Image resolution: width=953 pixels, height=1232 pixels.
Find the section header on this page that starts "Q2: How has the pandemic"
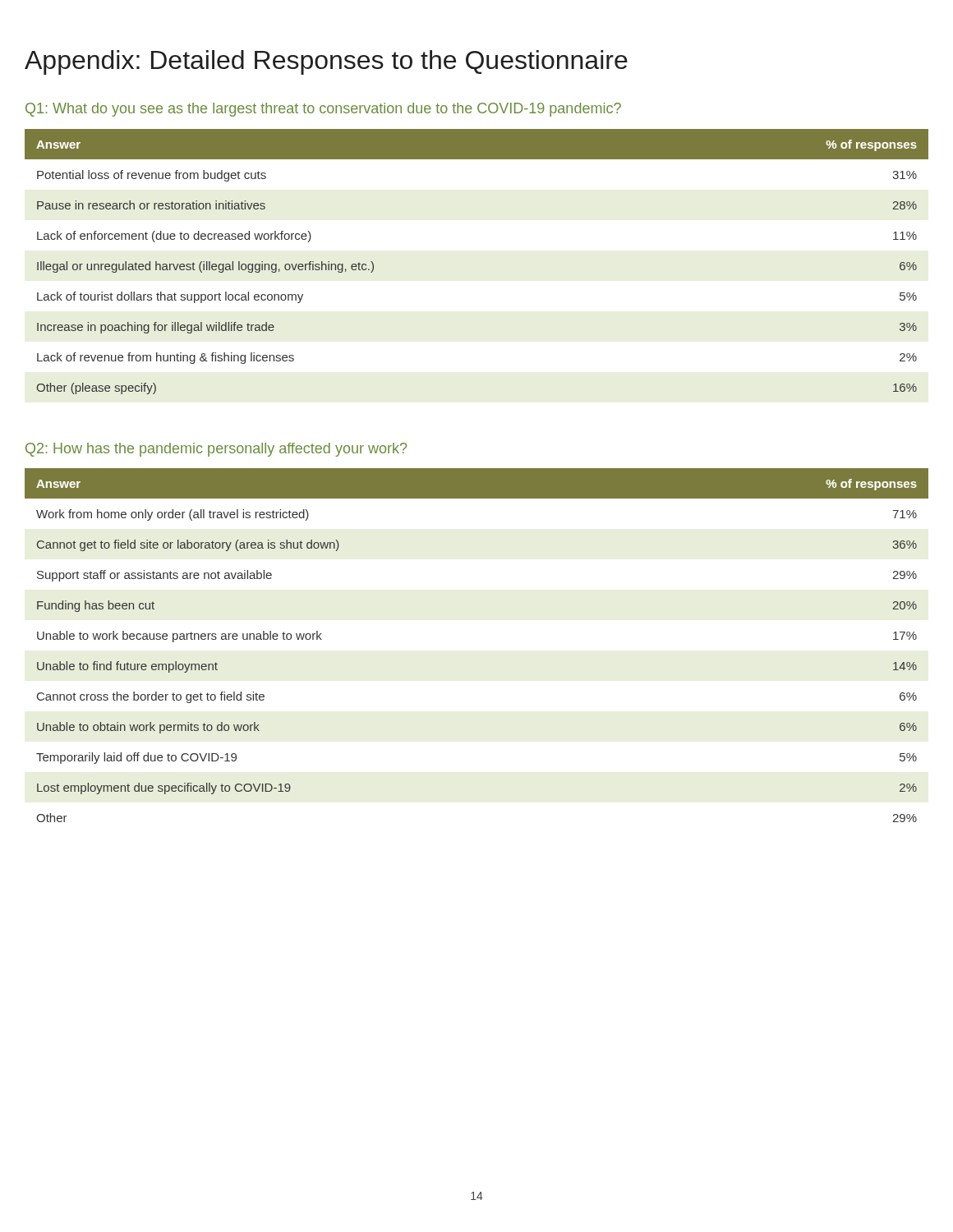[x=216, y=450]
